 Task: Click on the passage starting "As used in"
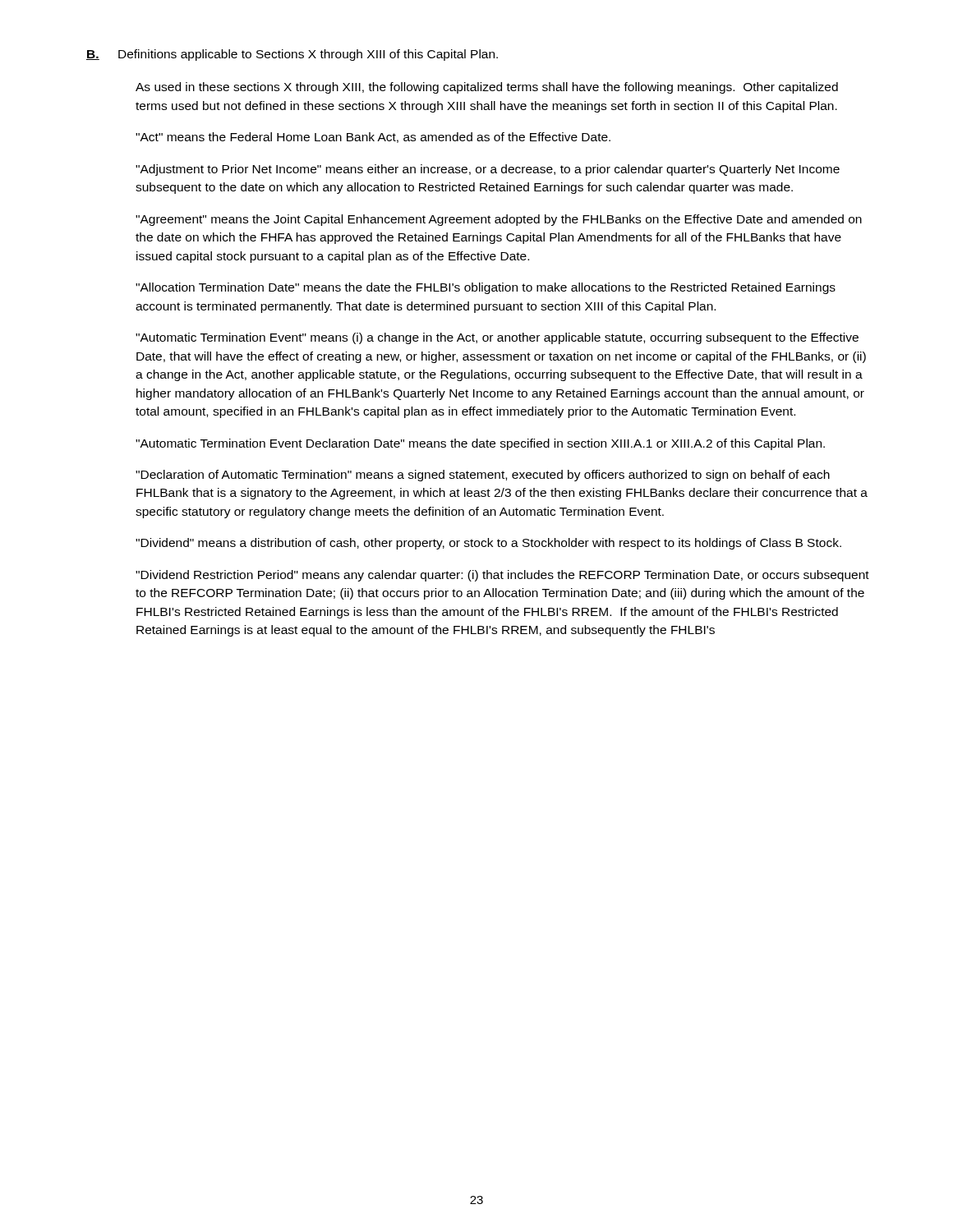click(x=487, y=96)
